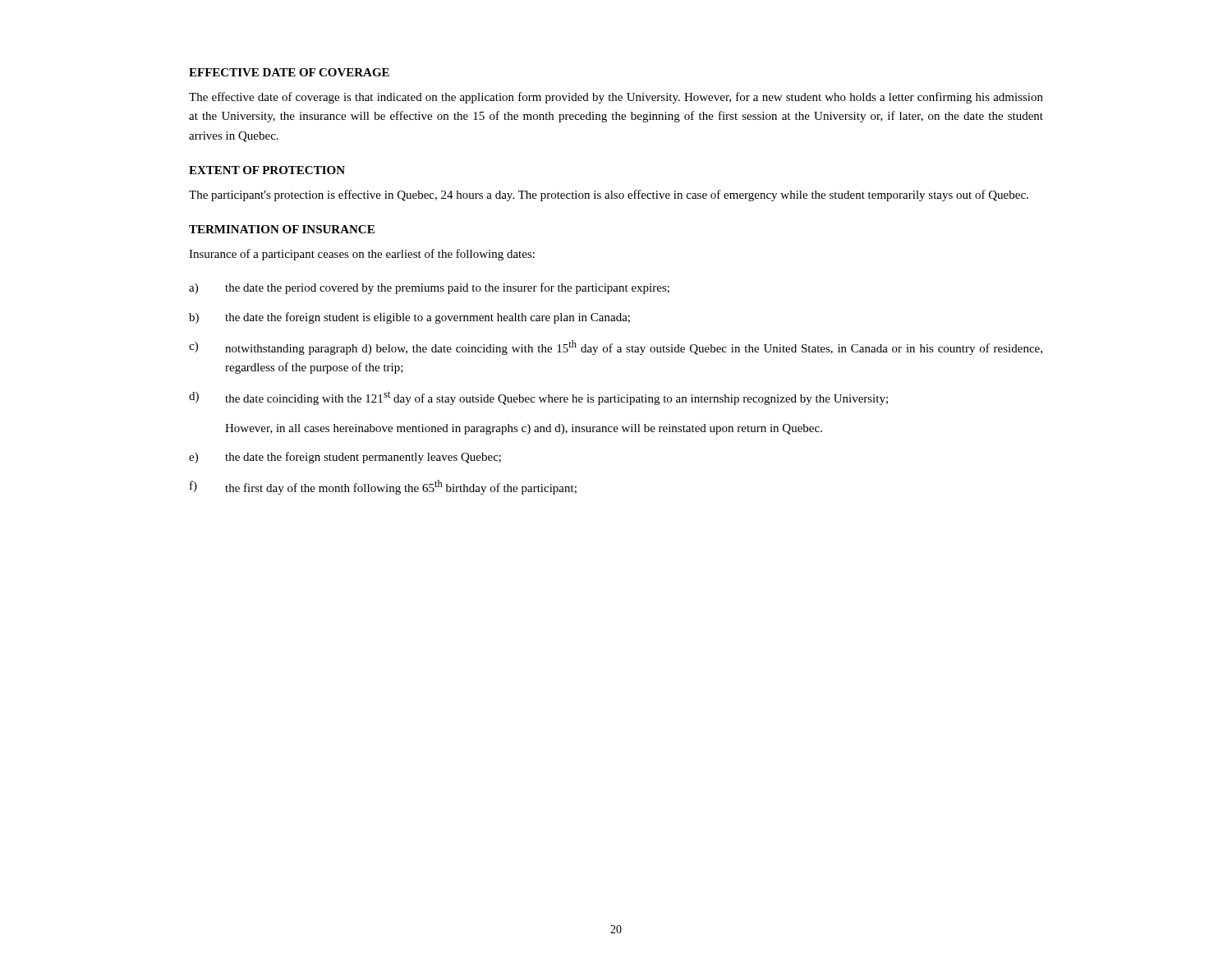Locate the block of text that opens with "The participant's protection is"
The height and width of the screenshot is (953, 1232).
coord(609,195)
